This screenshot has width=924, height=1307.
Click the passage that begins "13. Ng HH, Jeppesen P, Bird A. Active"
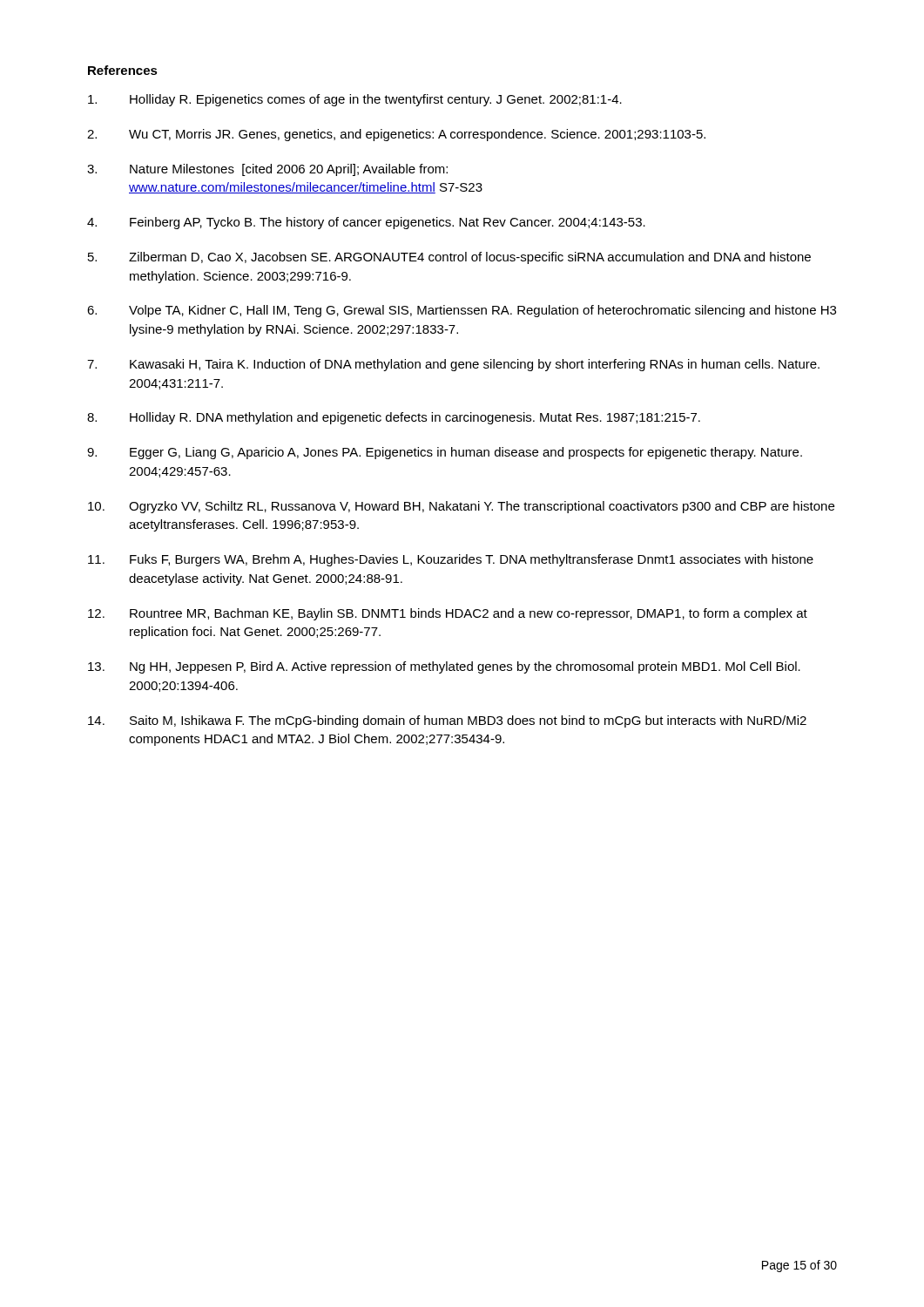462,676
